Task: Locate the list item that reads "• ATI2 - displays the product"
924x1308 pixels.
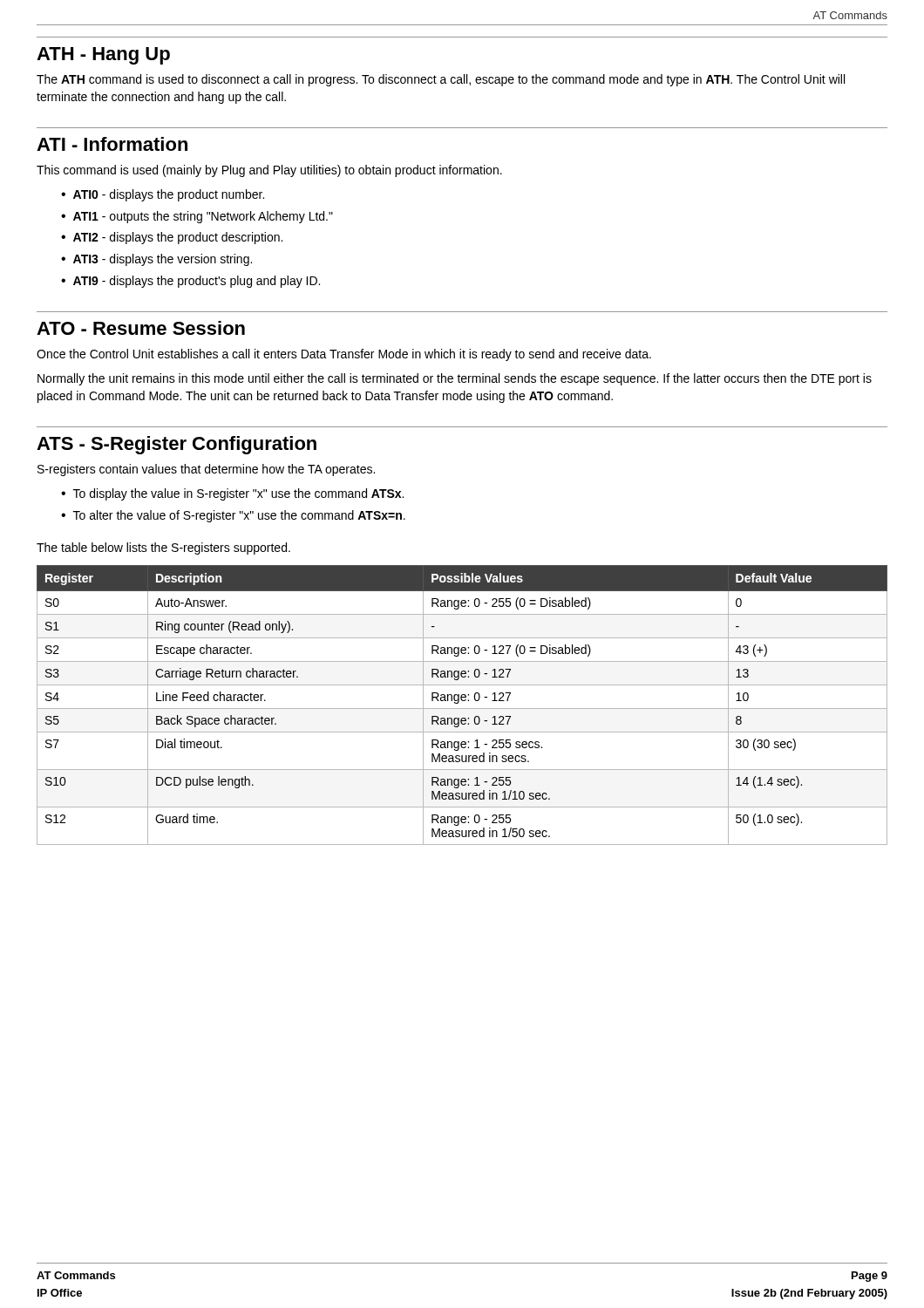Action: pos(172,238)
